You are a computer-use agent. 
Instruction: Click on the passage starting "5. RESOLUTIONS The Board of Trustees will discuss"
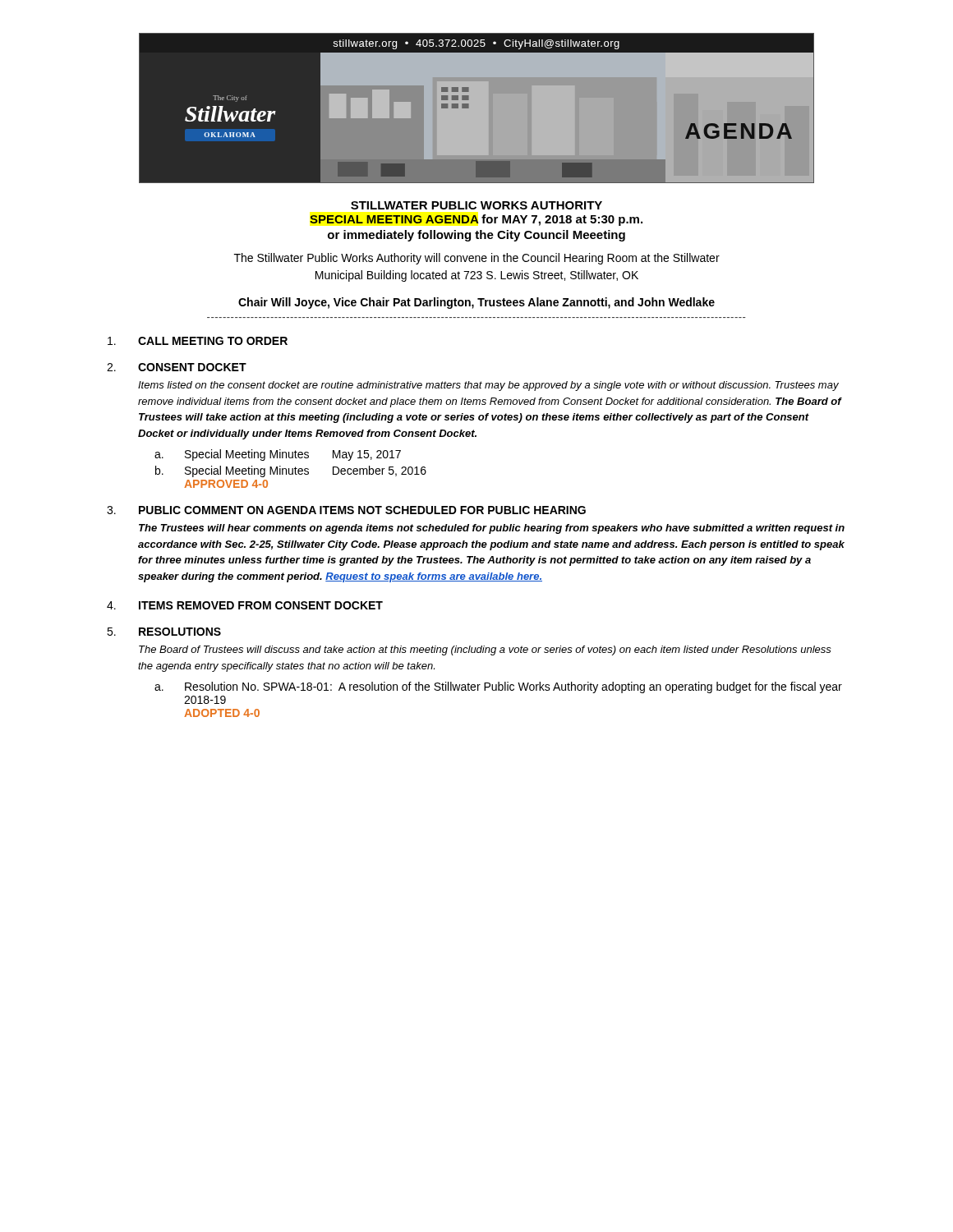476,674
